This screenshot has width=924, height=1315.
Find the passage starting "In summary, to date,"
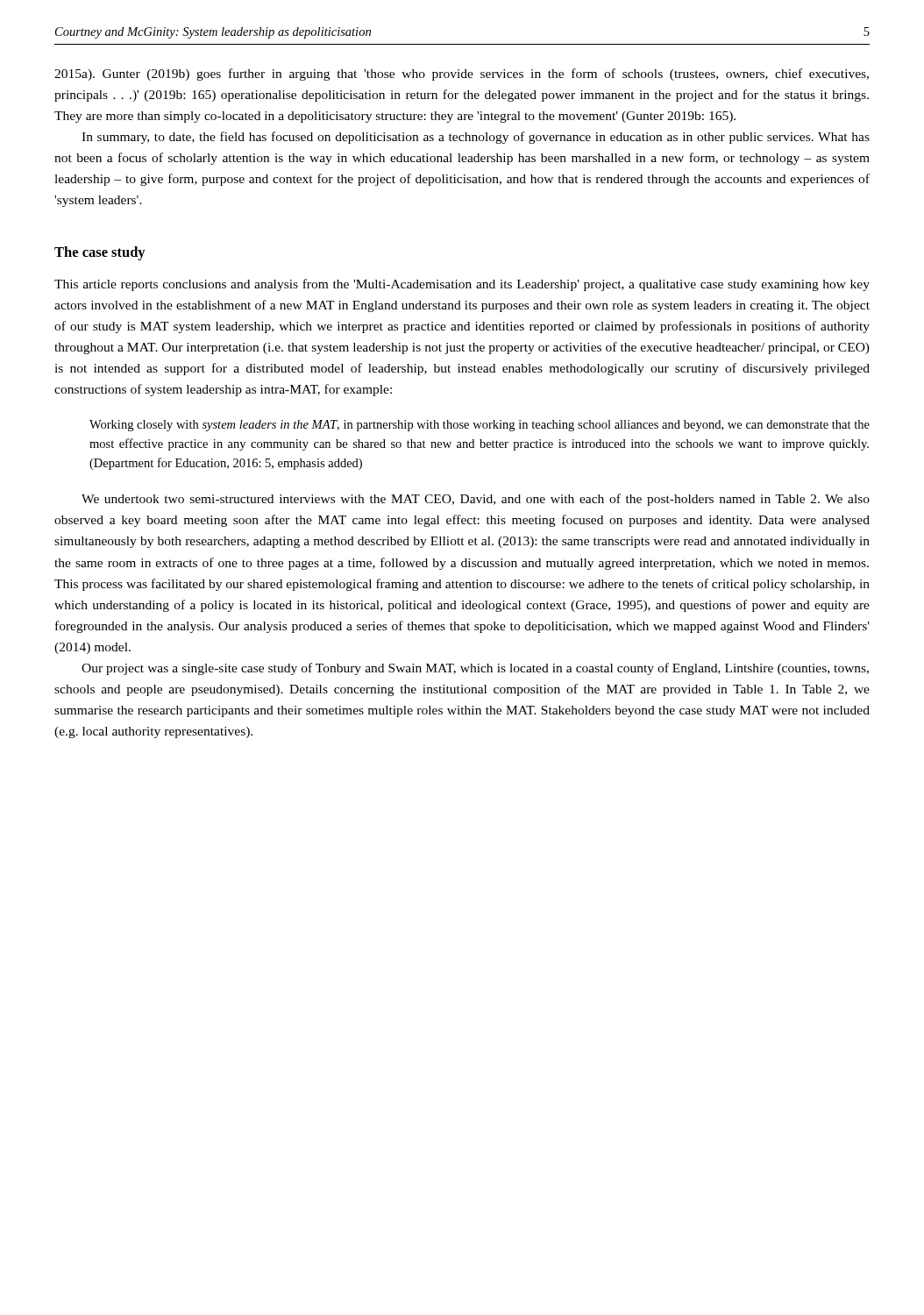point(462,168)
